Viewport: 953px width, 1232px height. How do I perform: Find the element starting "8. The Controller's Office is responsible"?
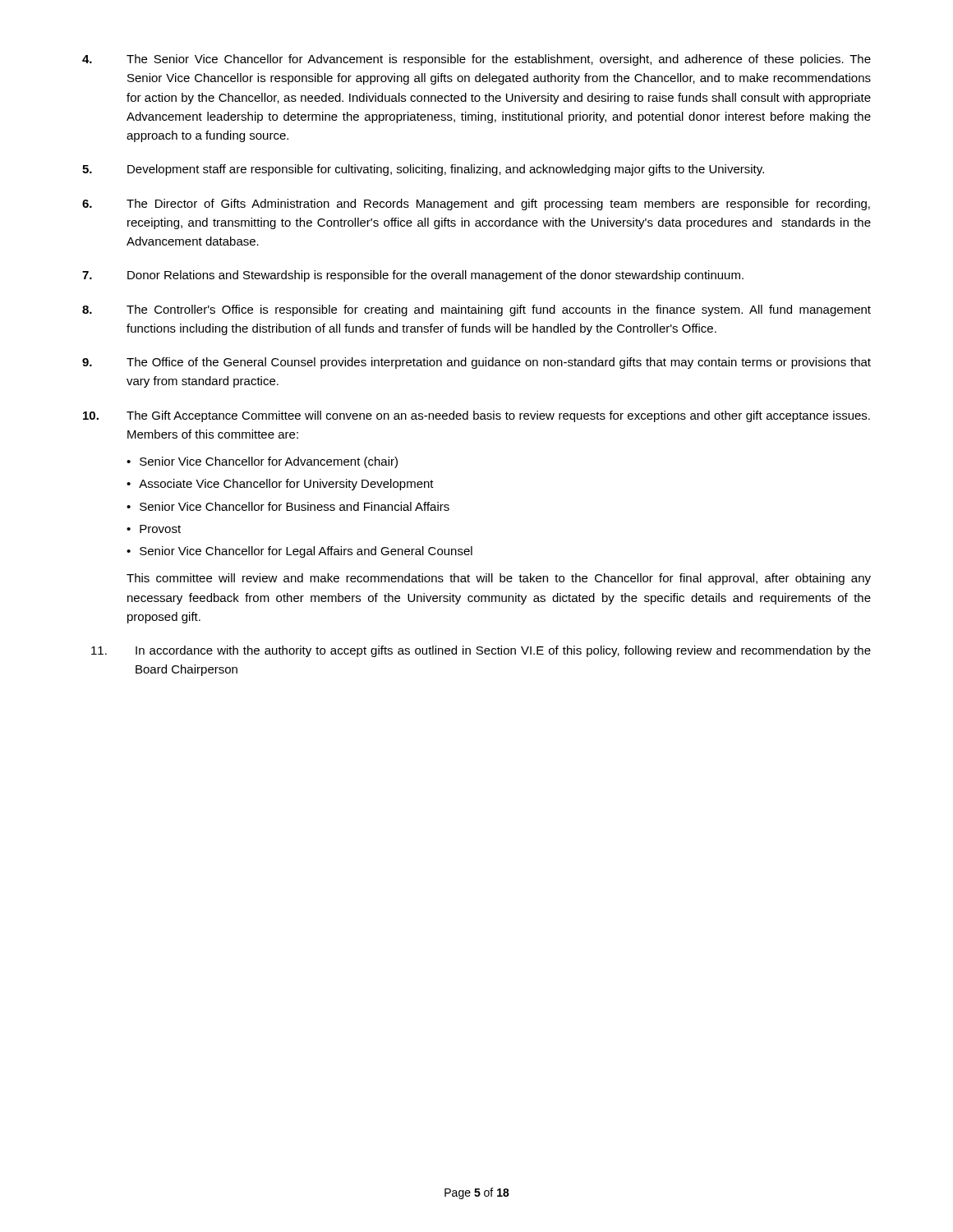pos(476,318)
